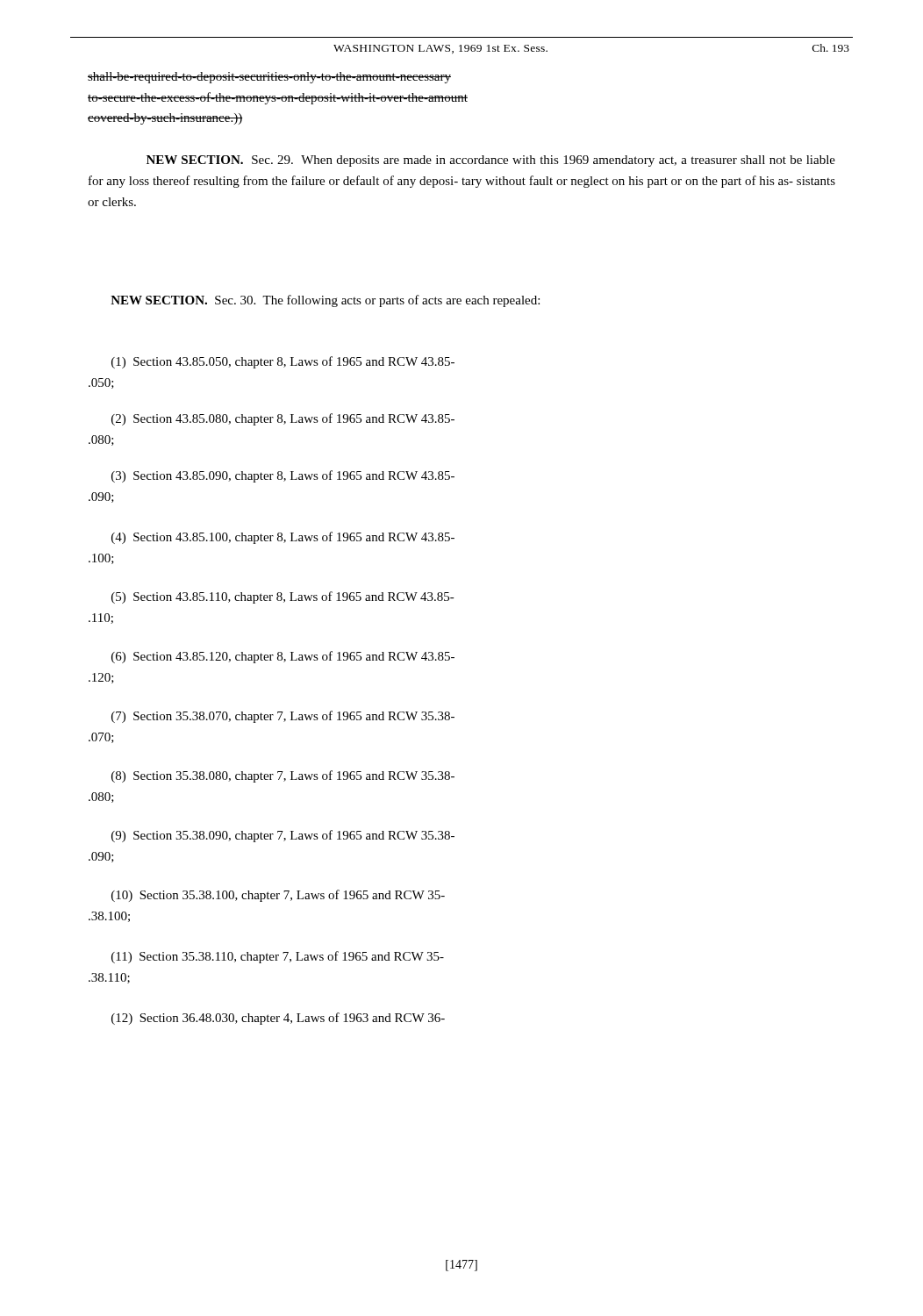The width and height of the screenshot is (923, 1316).
Task: Locate the text block that reads "NEW SECTION. Sec. 30."
Action: [314, 300]
